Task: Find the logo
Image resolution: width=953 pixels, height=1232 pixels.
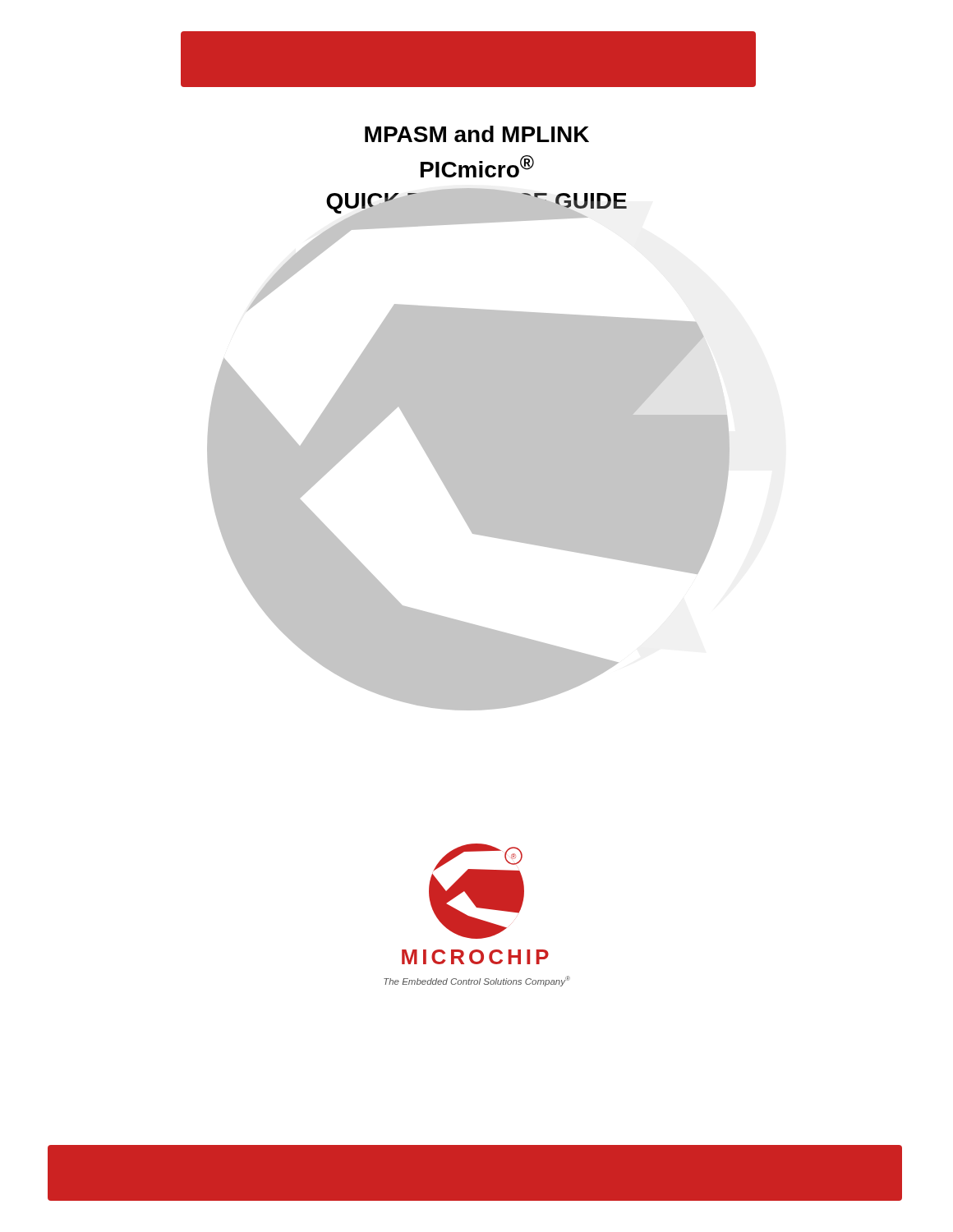Action: (476, 913)
